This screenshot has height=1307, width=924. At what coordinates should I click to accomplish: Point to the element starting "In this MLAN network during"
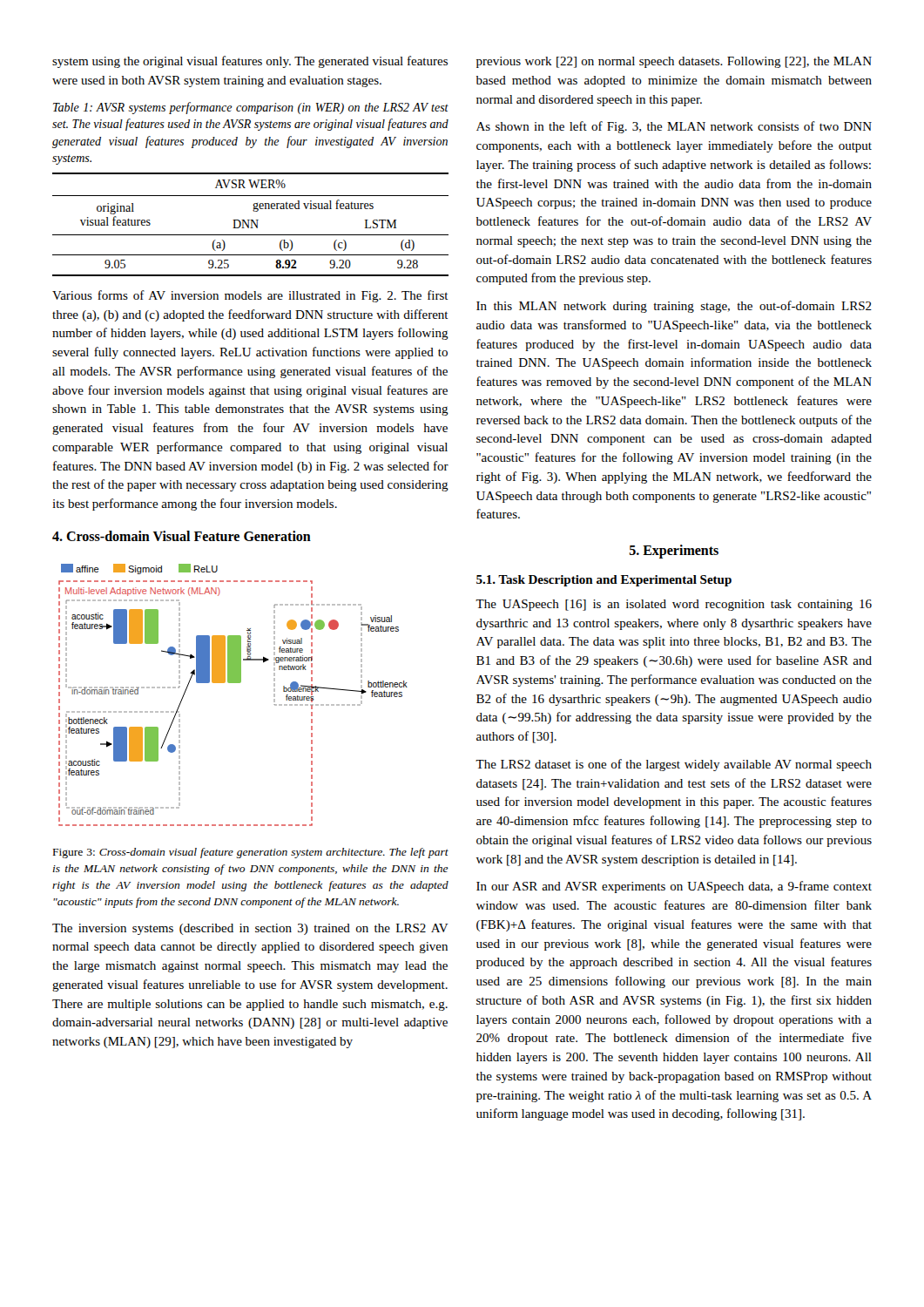(x=674, y=411)
